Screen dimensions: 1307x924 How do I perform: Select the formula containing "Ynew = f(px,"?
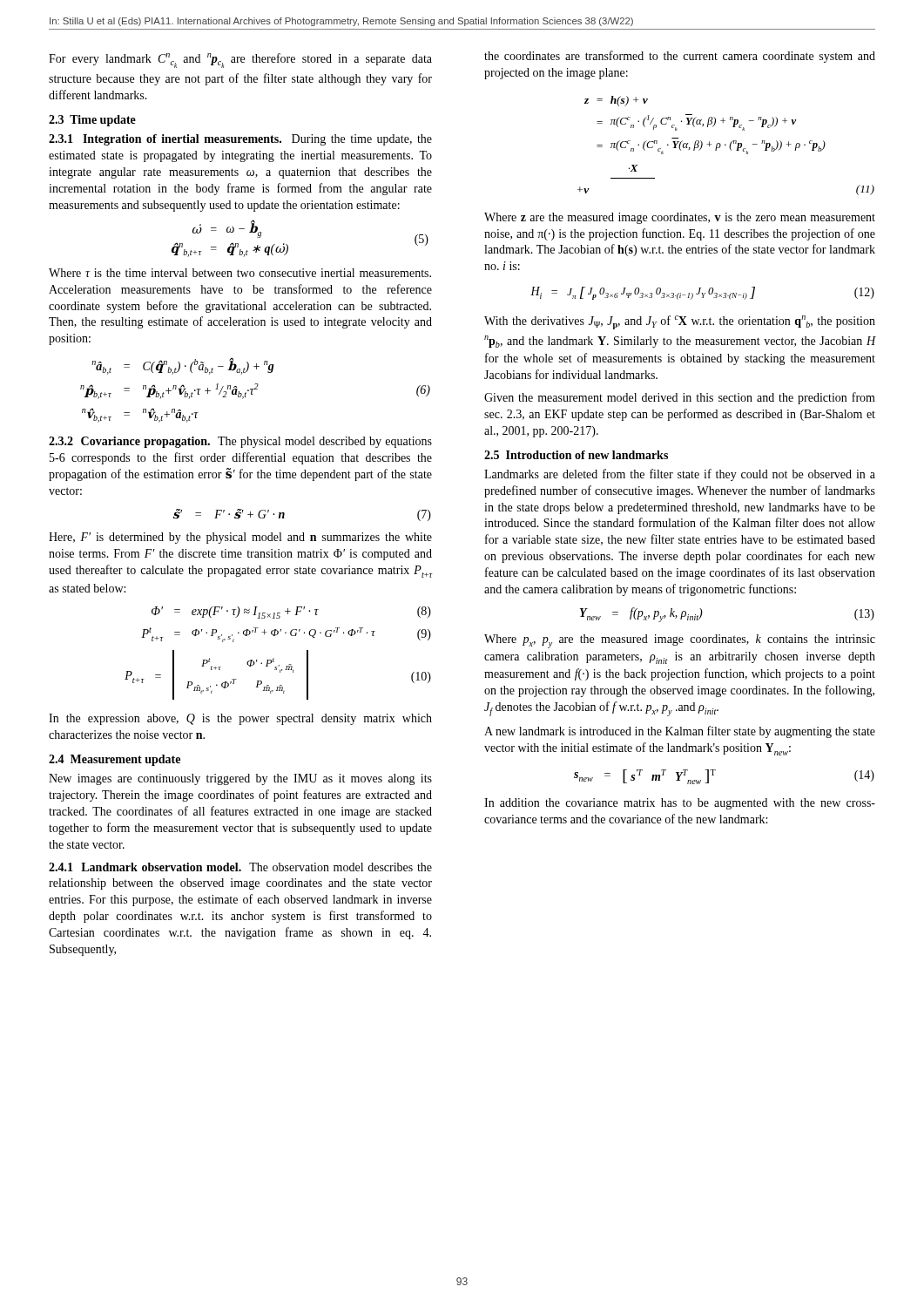point(680,614)
